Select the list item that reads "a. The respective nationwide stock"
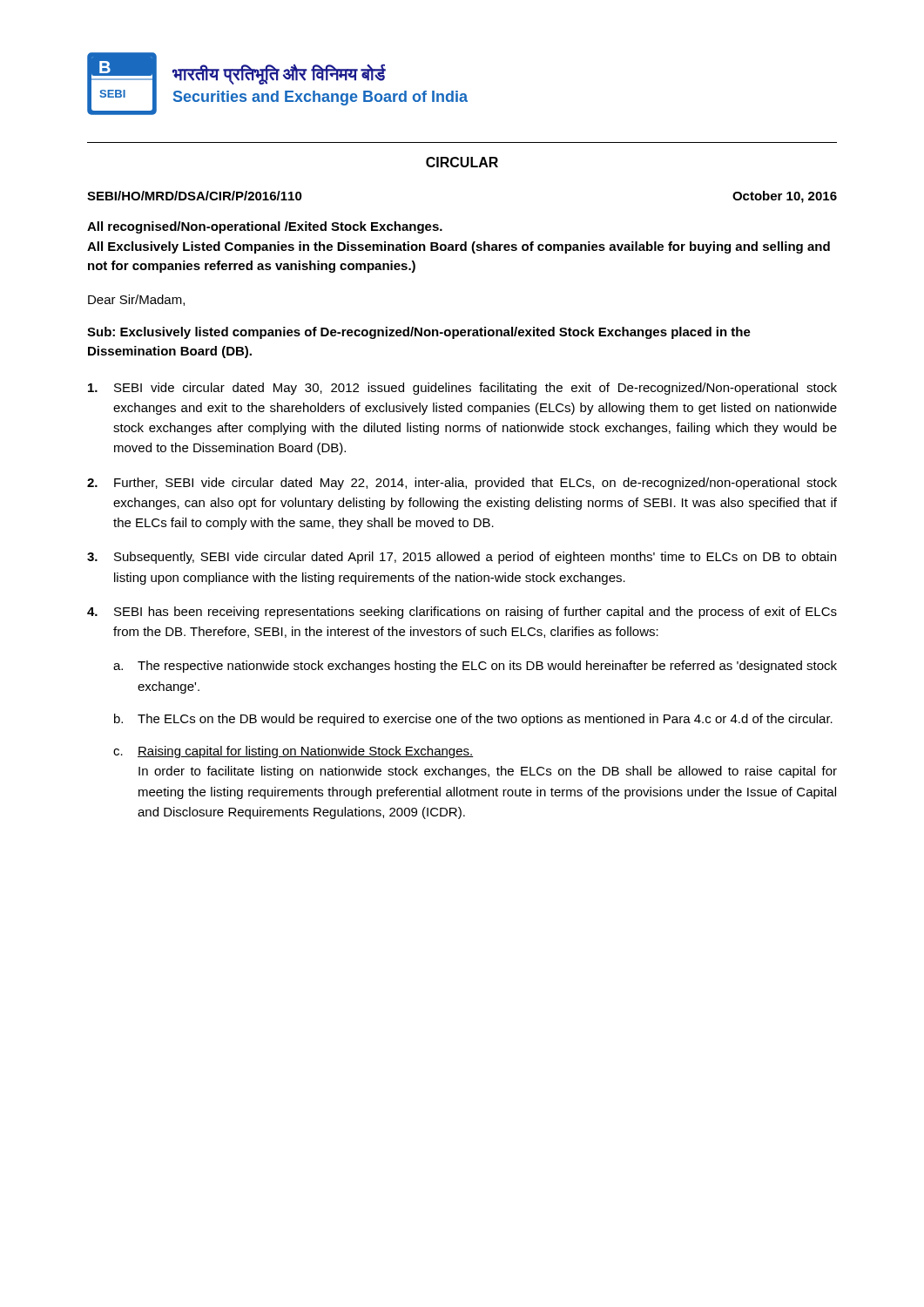924x1307 pixels. click(x=475, y=676)
